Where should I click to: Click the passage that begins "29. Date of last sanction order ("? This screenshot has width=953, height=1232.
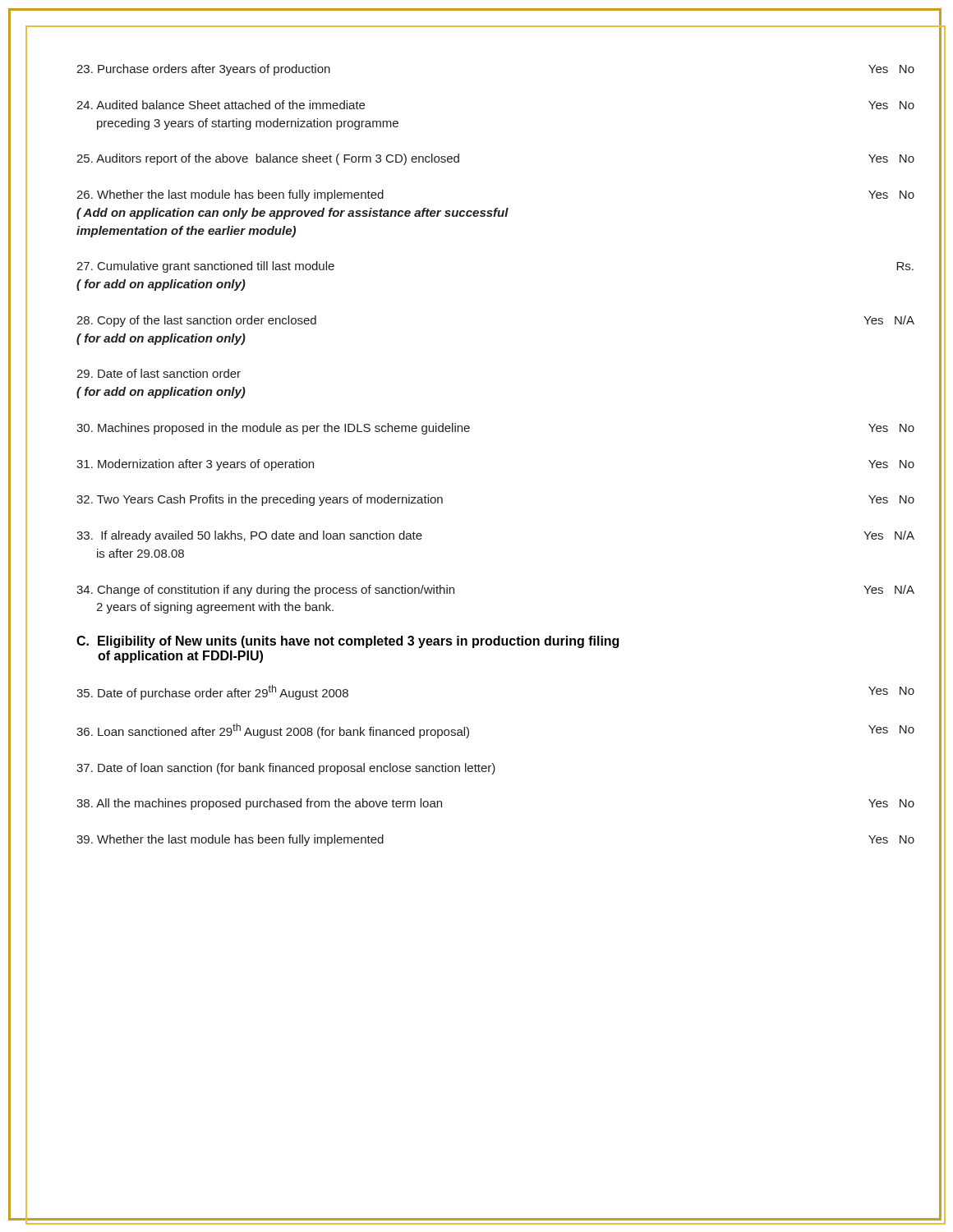[x=159, y=373]
